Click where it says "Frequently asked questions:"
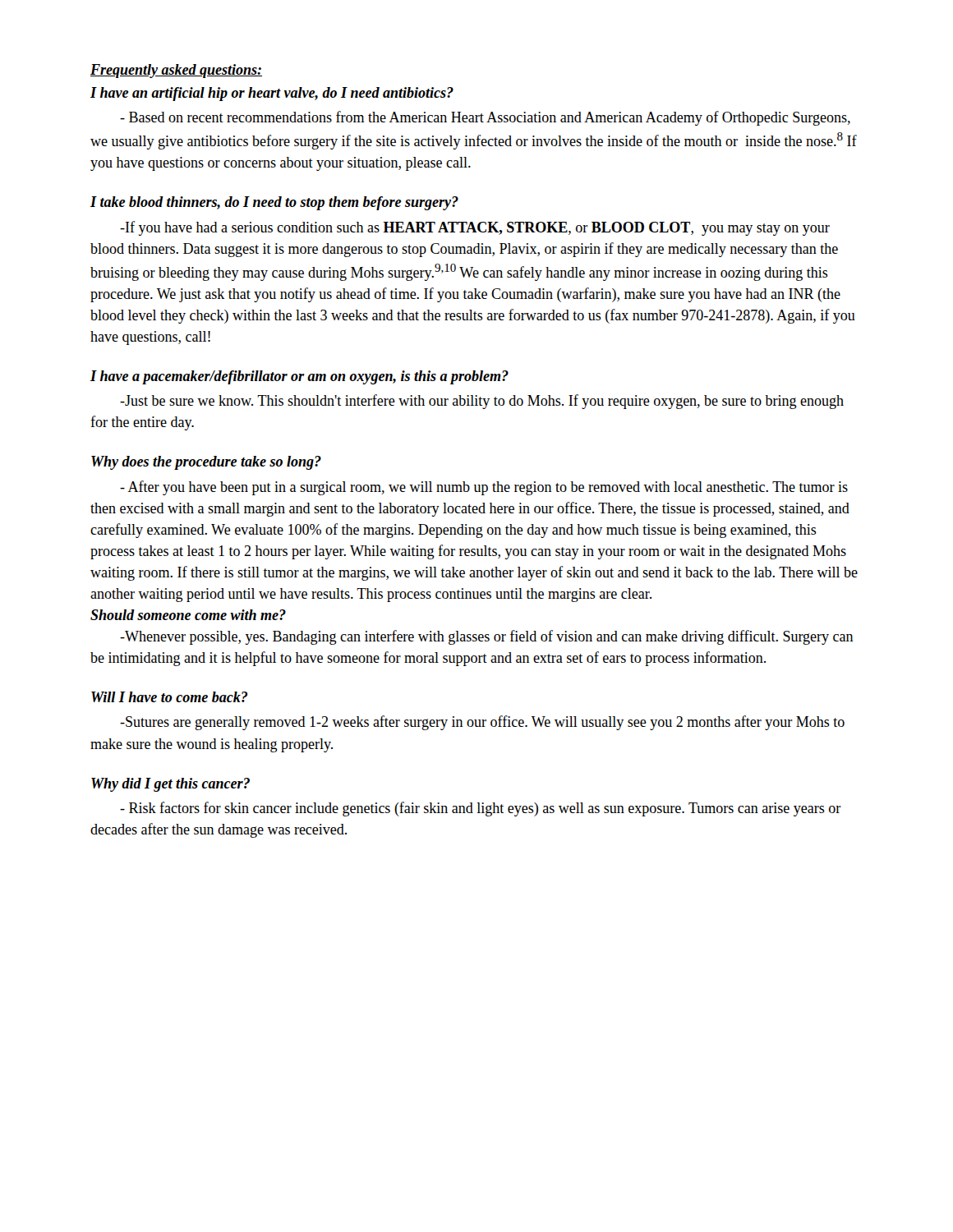 pos(176,70)
